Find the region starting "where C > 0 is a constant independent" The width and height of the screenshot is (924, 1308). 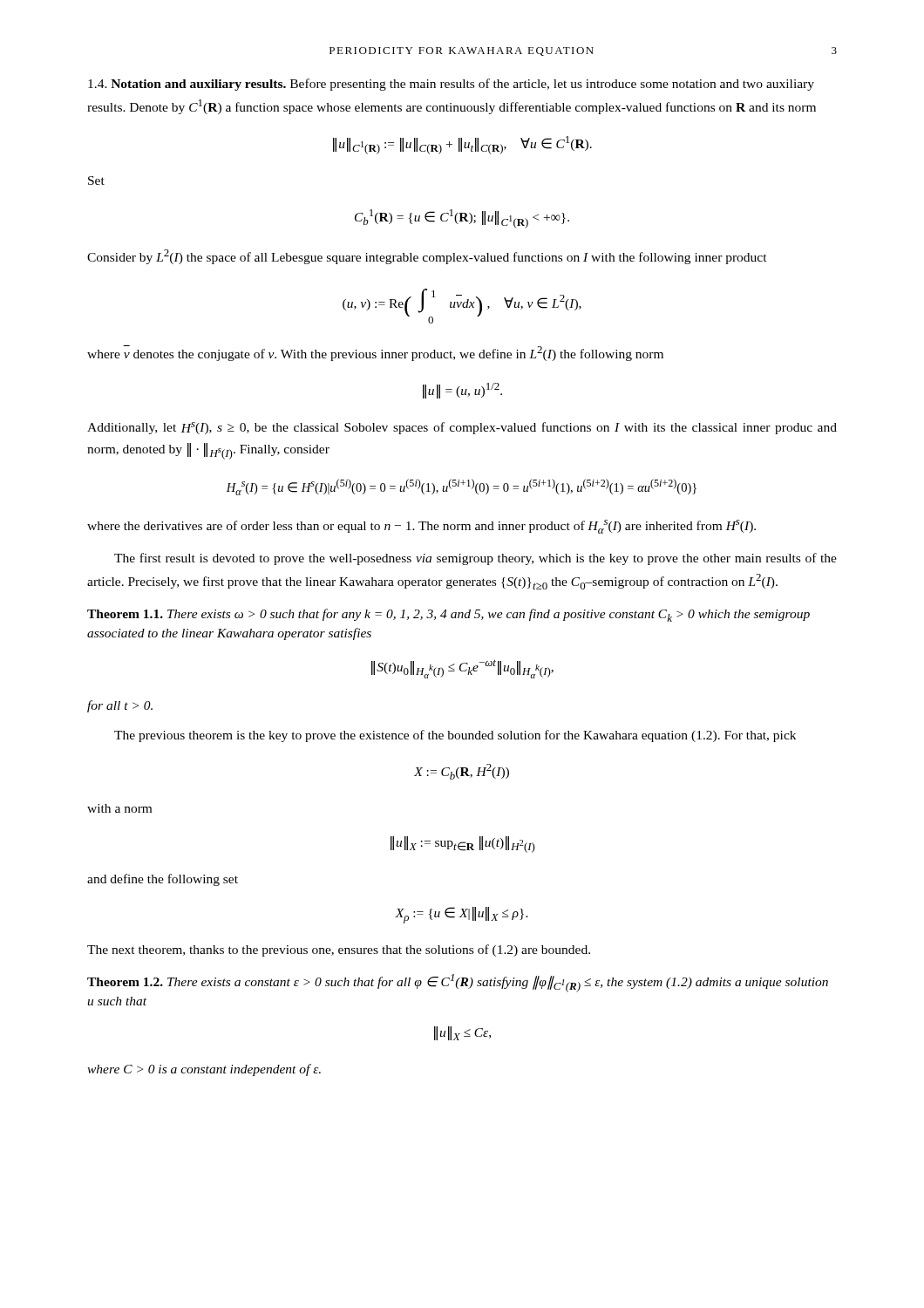[x=204, y=1069]
